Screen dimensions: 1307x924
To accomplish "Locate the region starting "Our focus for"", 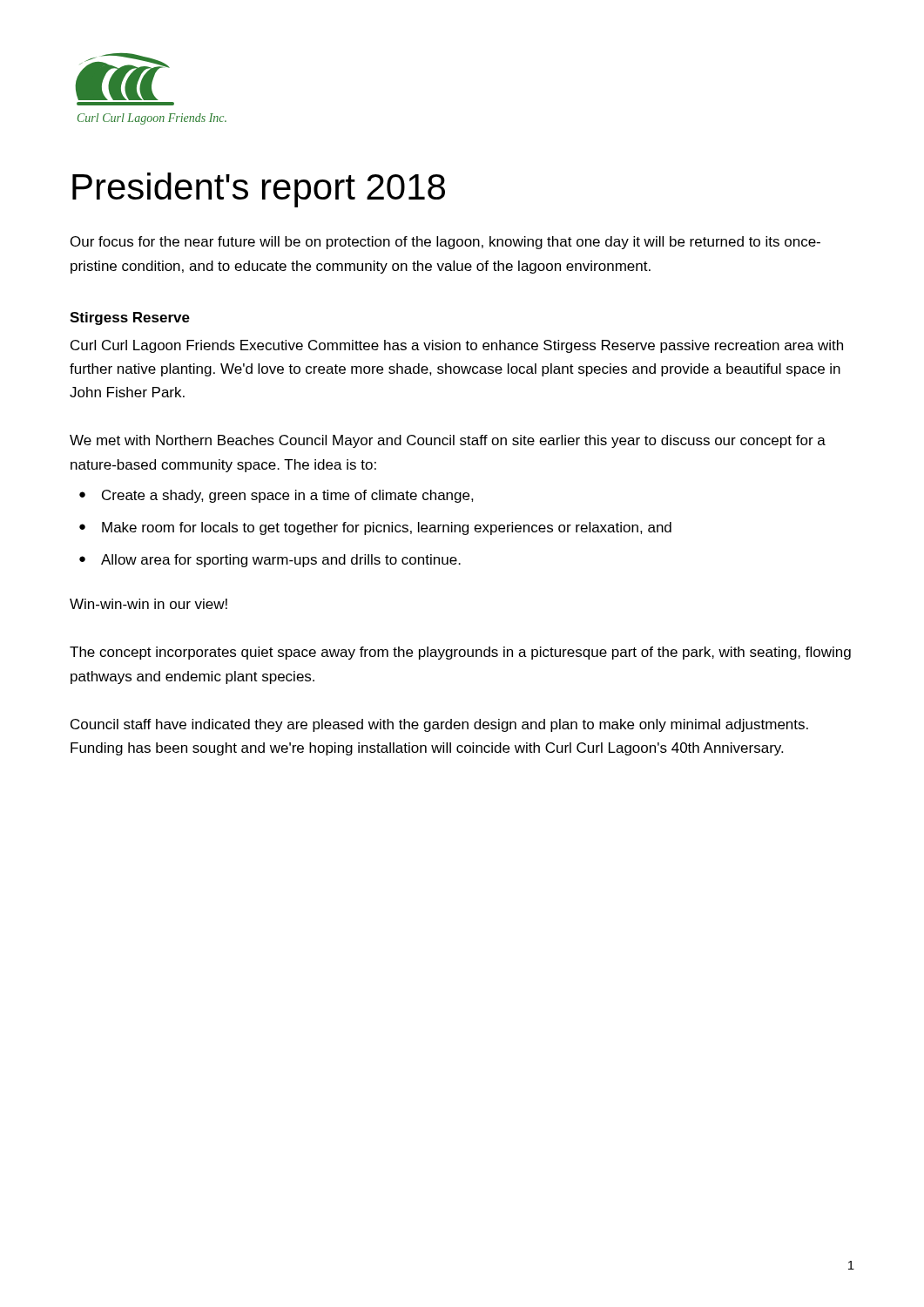I will [445, 254].
